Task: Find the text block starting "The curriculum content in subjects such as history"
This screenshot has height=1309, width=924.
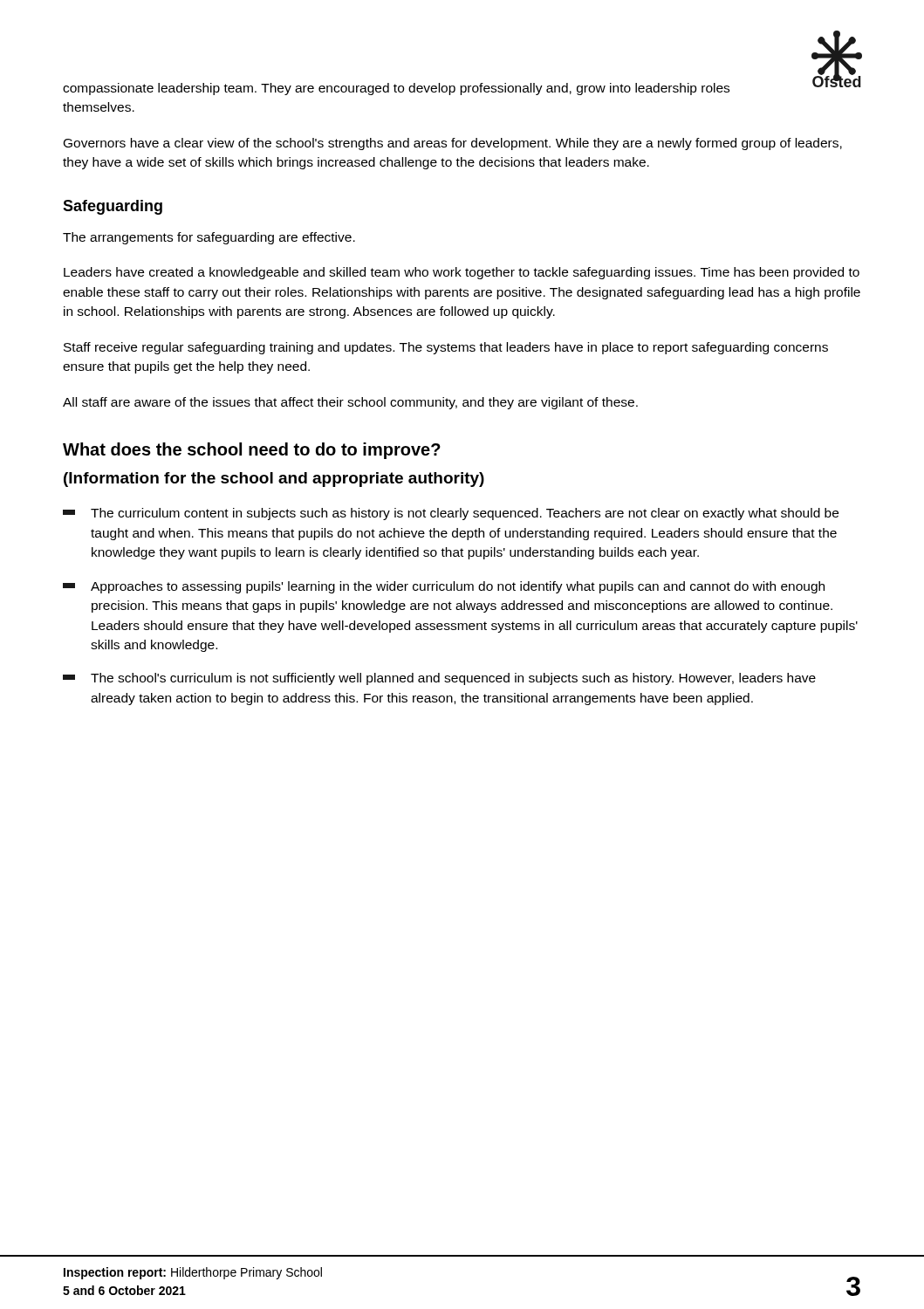Action: [462, 533]
